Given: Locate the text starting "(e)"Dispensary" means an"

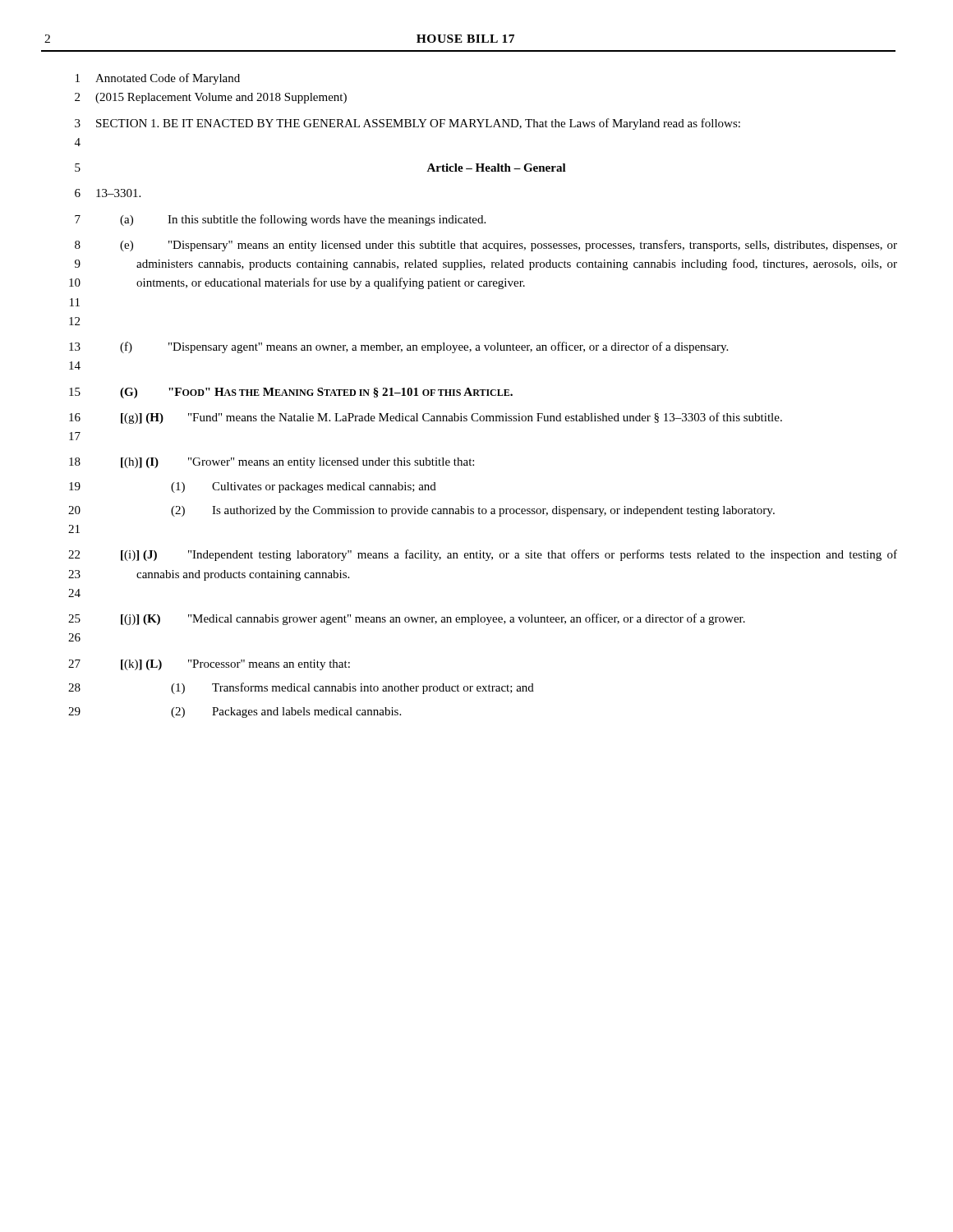Looking at the screenshot, I should tap(509, 262).
